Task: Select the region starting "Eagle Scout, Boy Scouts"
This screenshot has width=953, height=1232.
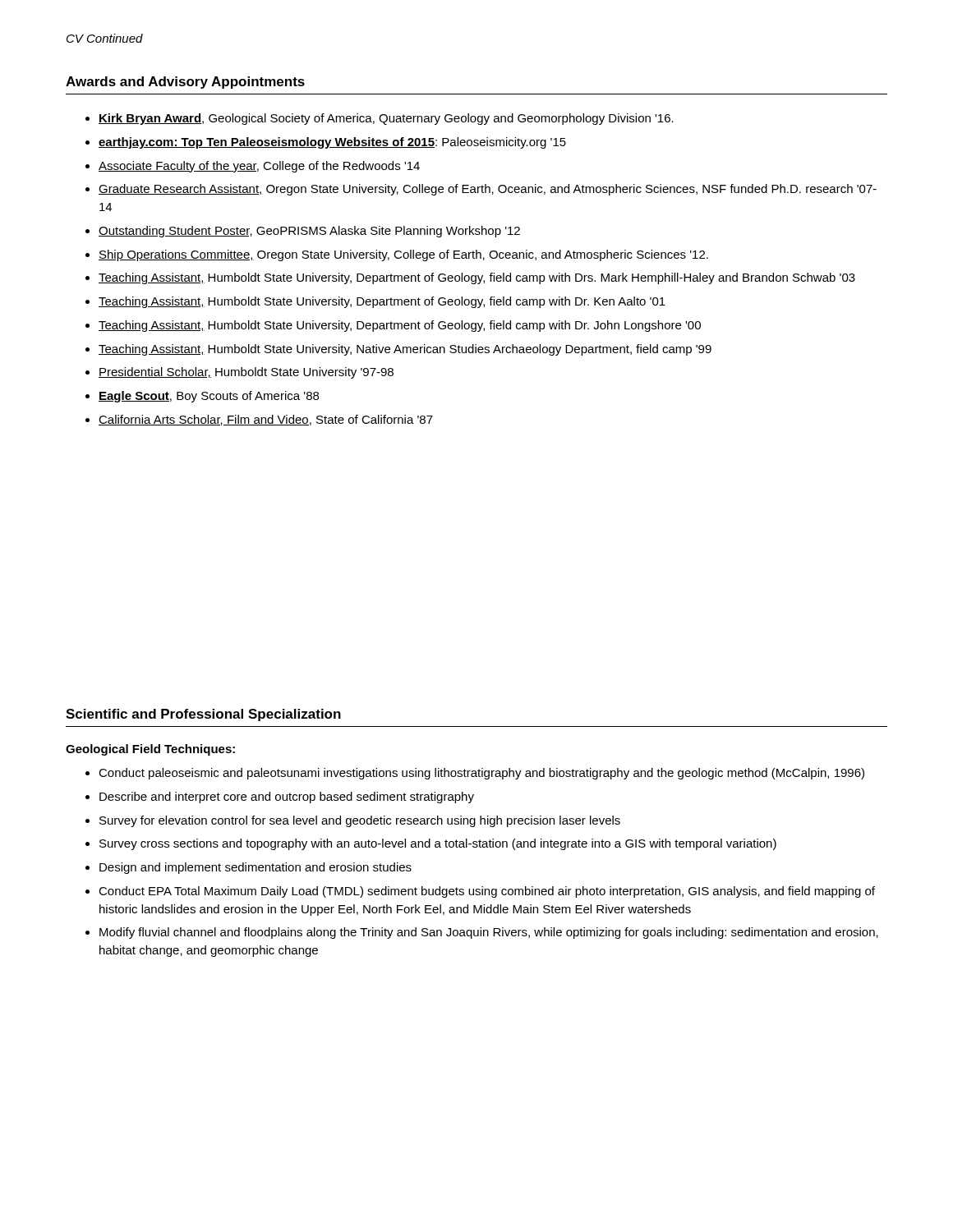Action: [x=209, y=395]
